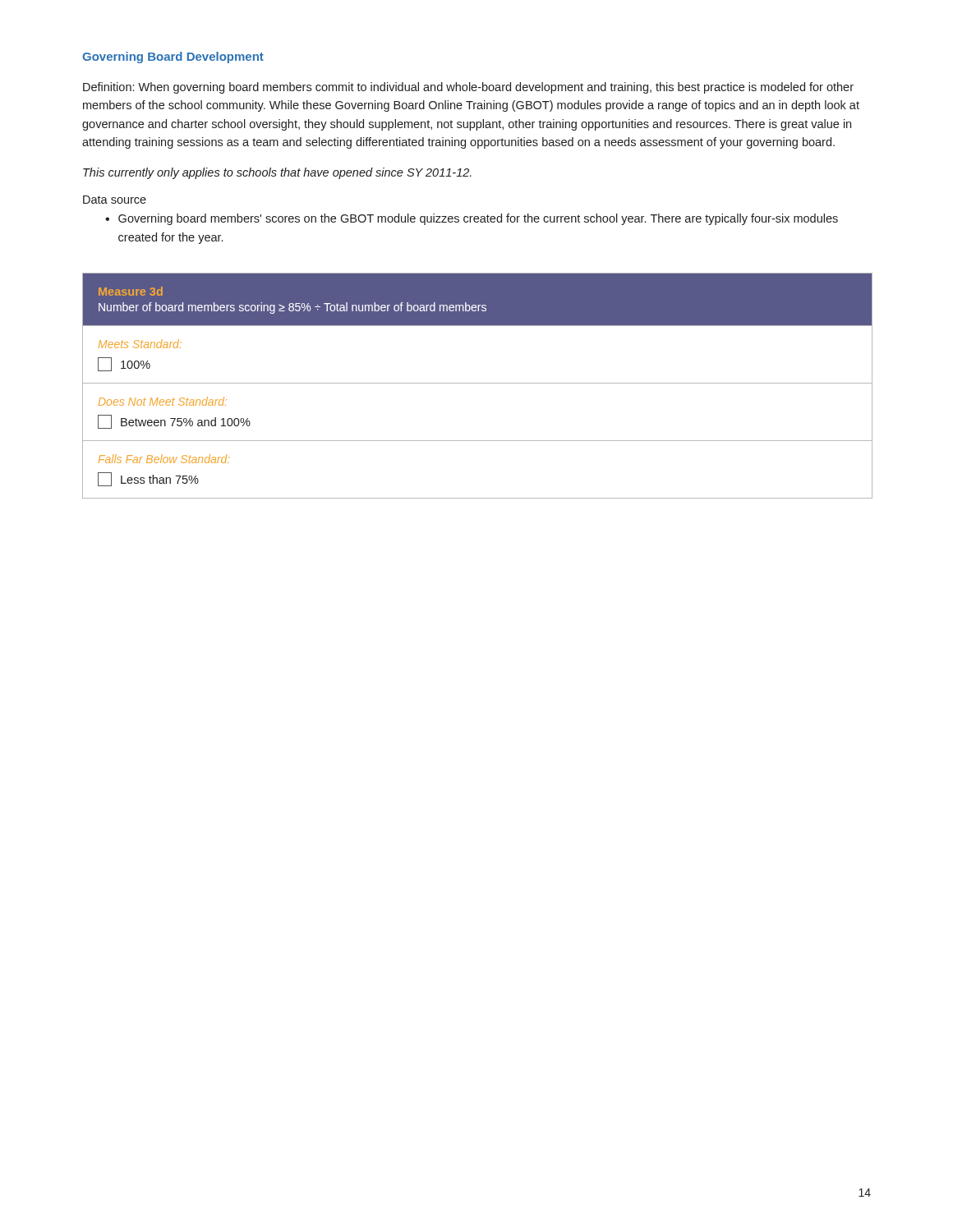The width and height of the screenshot is (953, 1232).
Task: Find the block on this page that starts "Definition: When governing board members"
Action: coord(471,115)
